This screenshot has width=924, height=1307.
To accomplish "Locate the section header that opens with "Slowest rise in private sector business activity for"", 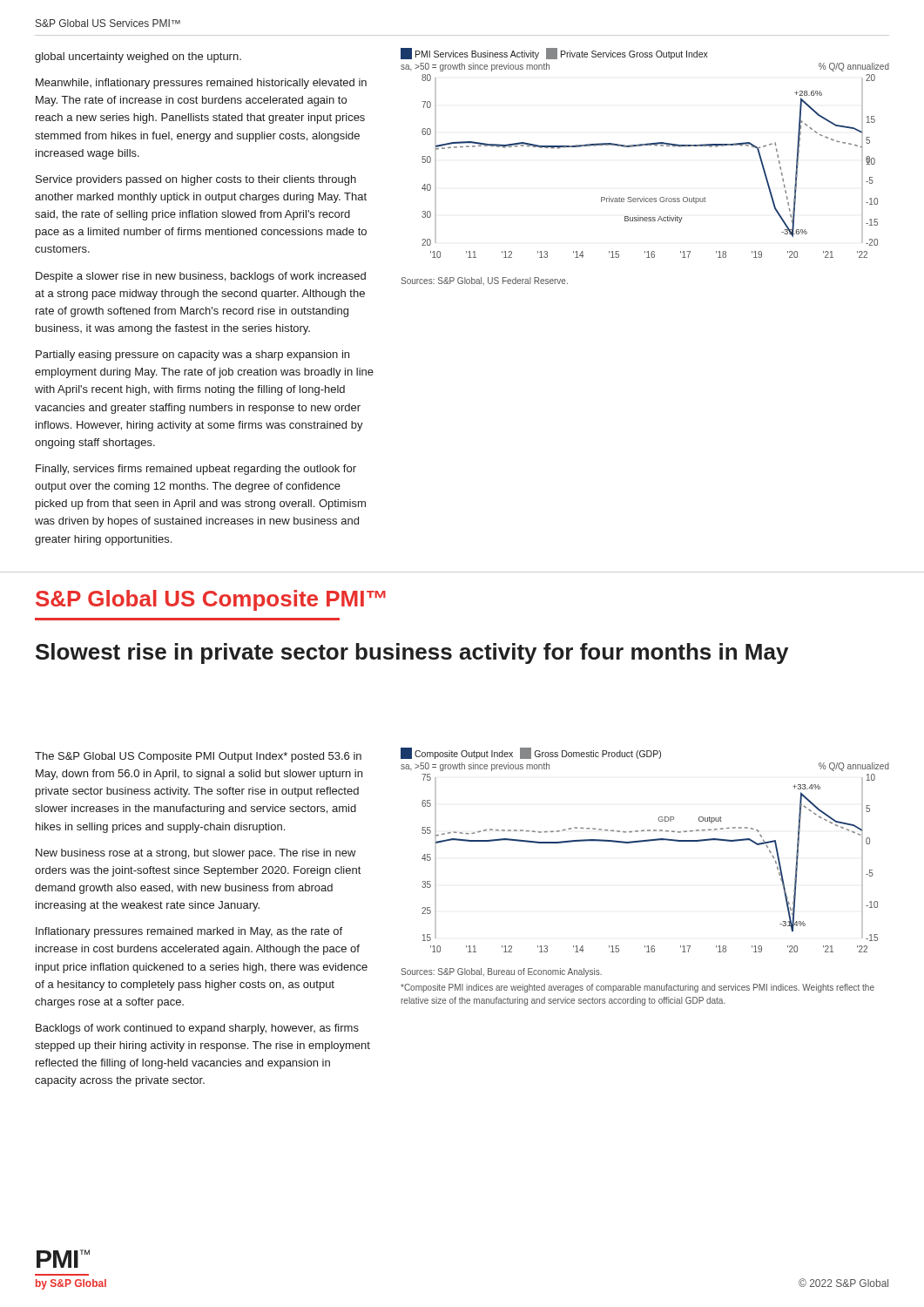I will [412, 652].
